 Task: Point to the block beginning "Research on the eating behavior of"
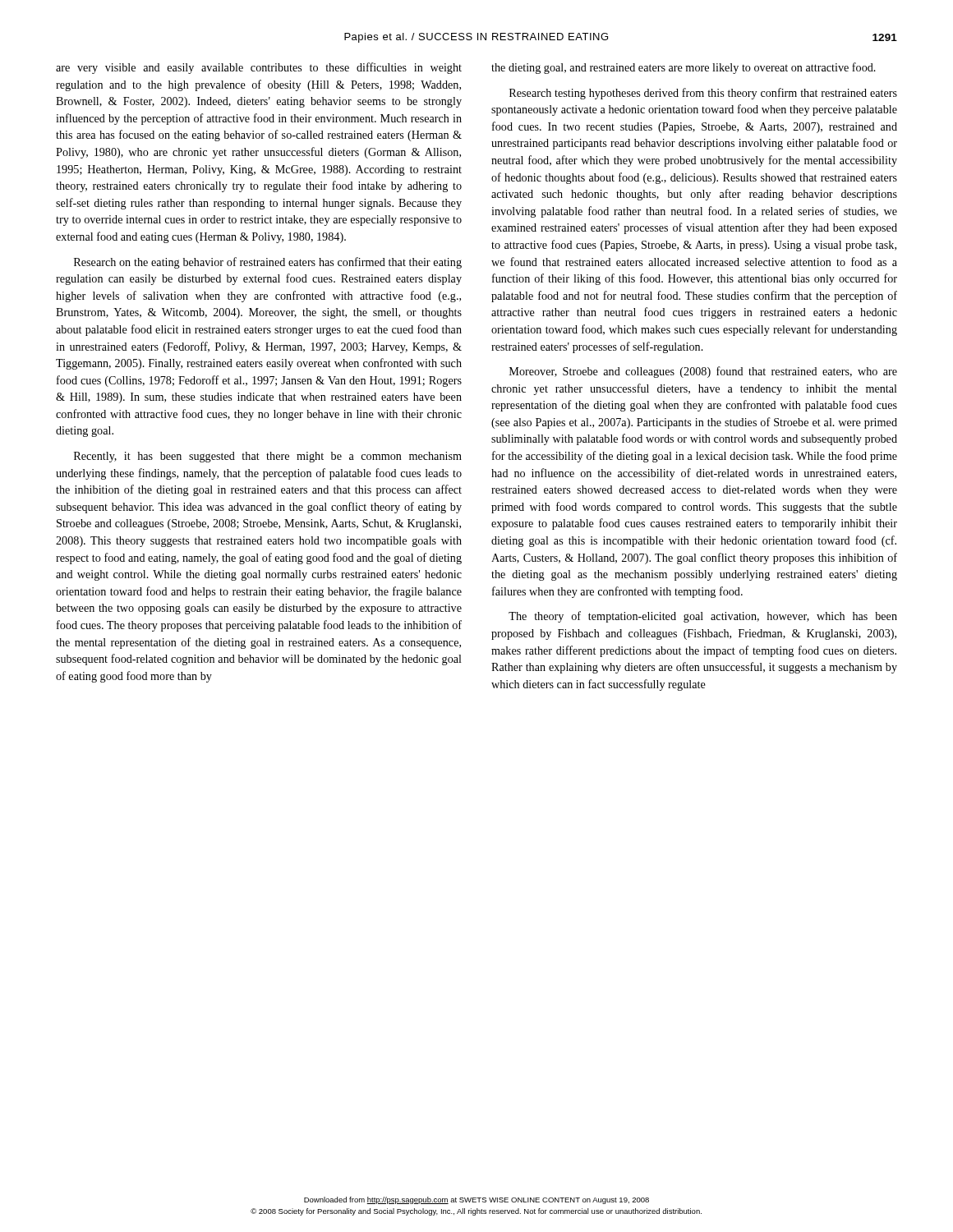coord(259,346)
